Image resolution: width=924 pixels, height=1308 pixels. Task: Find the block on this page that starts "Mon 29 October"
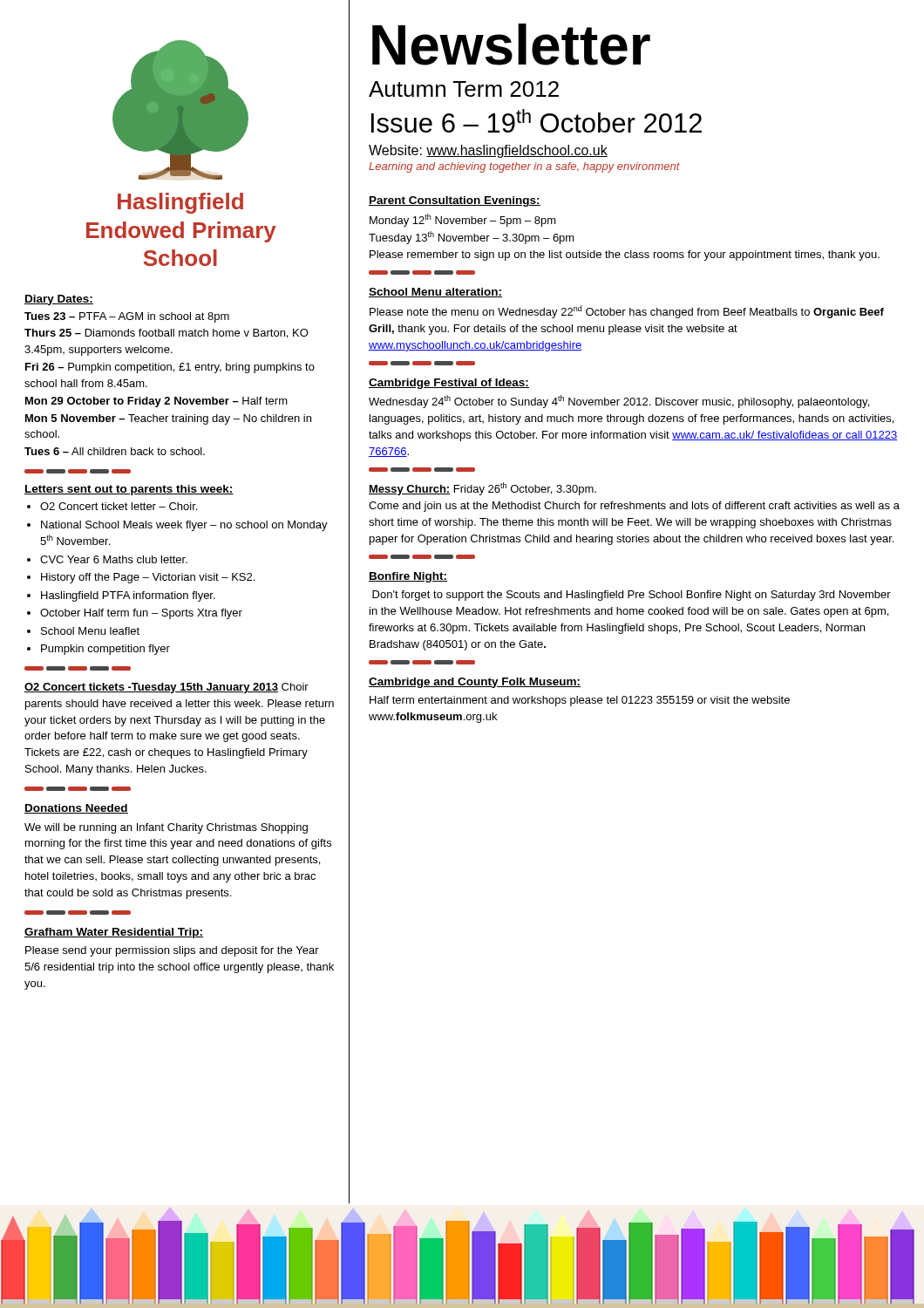(x=156, y=400)
